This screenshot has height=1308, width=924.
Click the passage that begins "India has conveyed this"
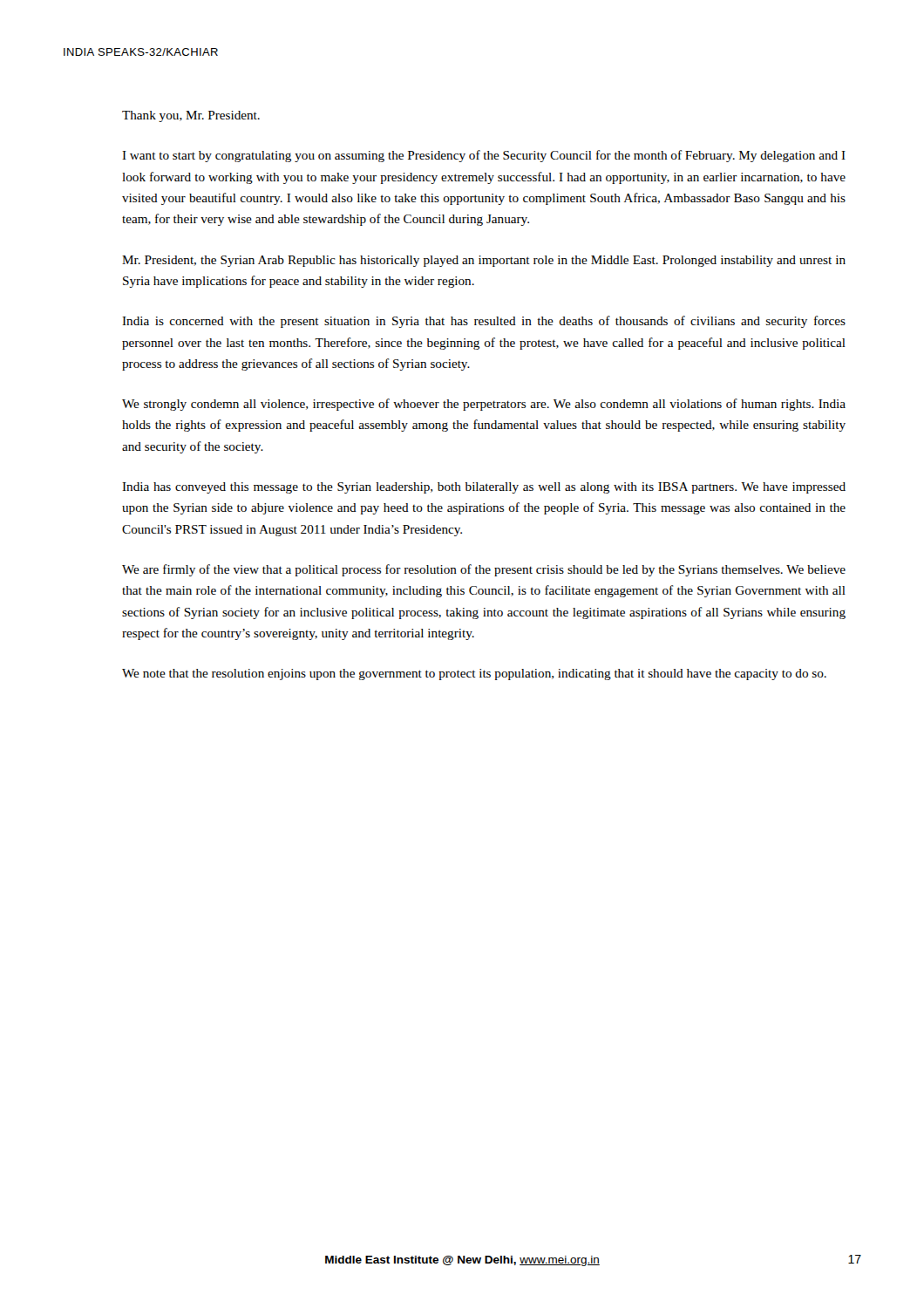(484, 507)
